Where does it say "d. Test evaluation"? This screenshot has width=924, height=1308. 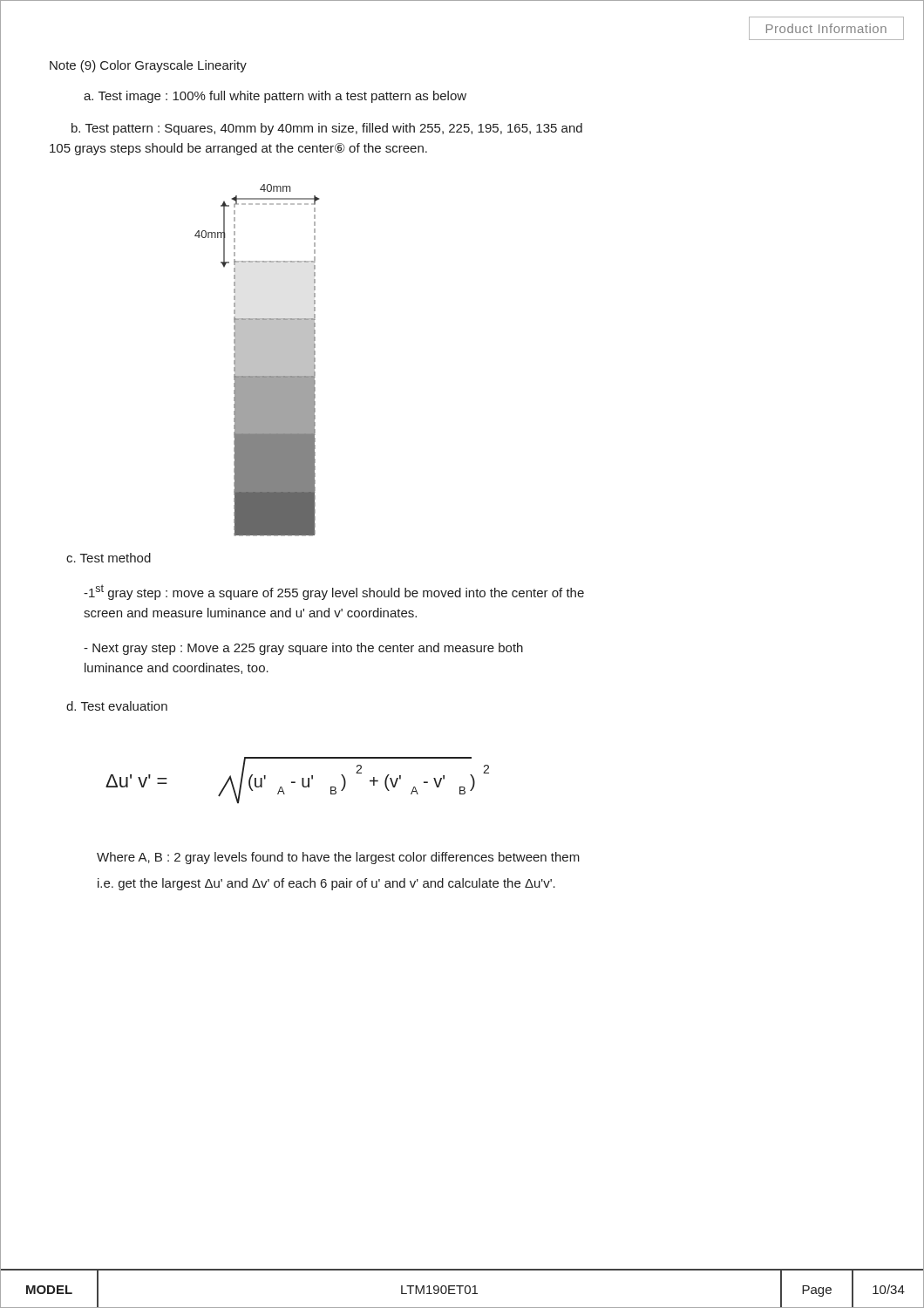coord(117,706)
